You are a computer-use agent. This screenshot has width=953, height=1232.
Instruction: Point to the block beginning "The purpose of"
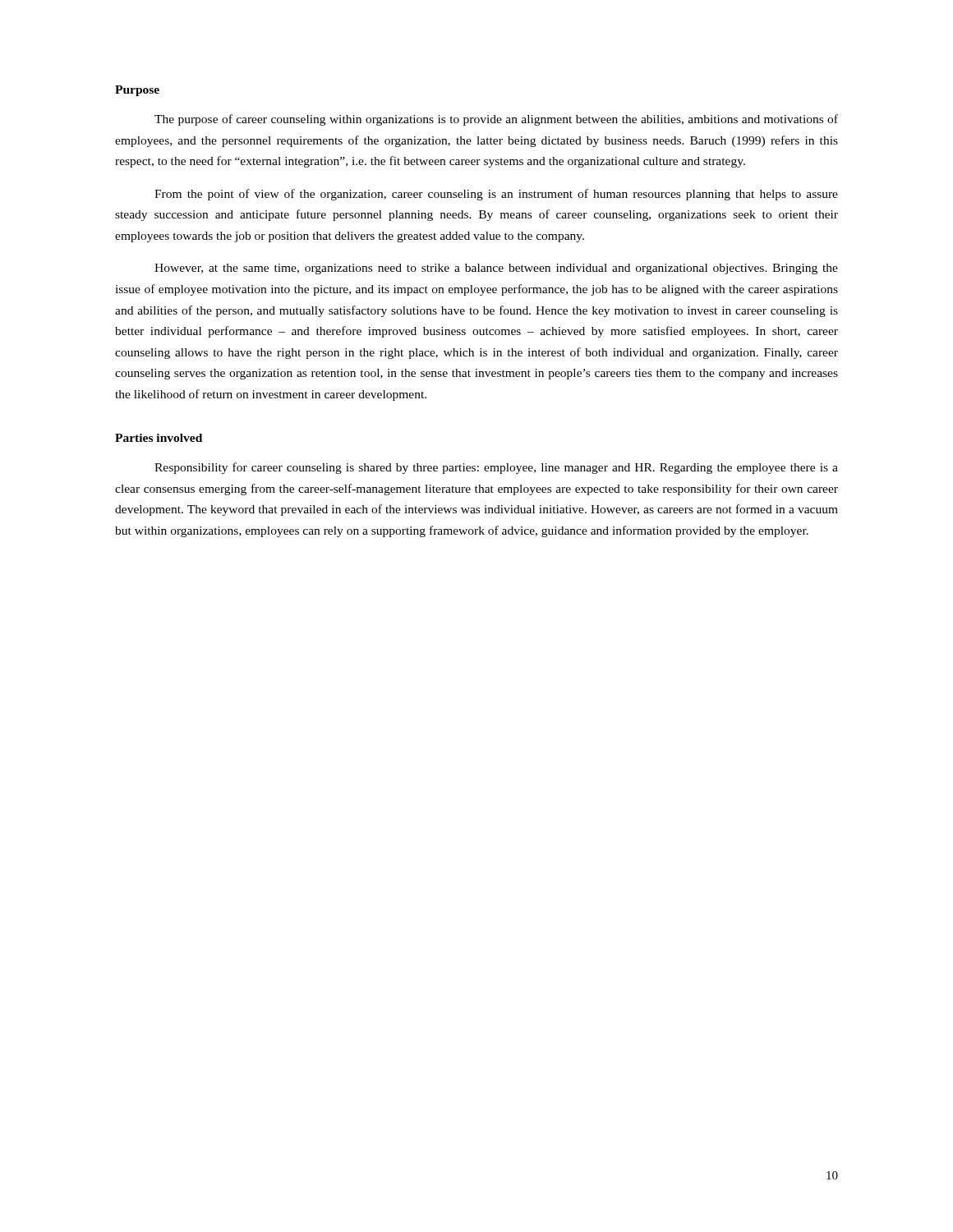(476, 256)
